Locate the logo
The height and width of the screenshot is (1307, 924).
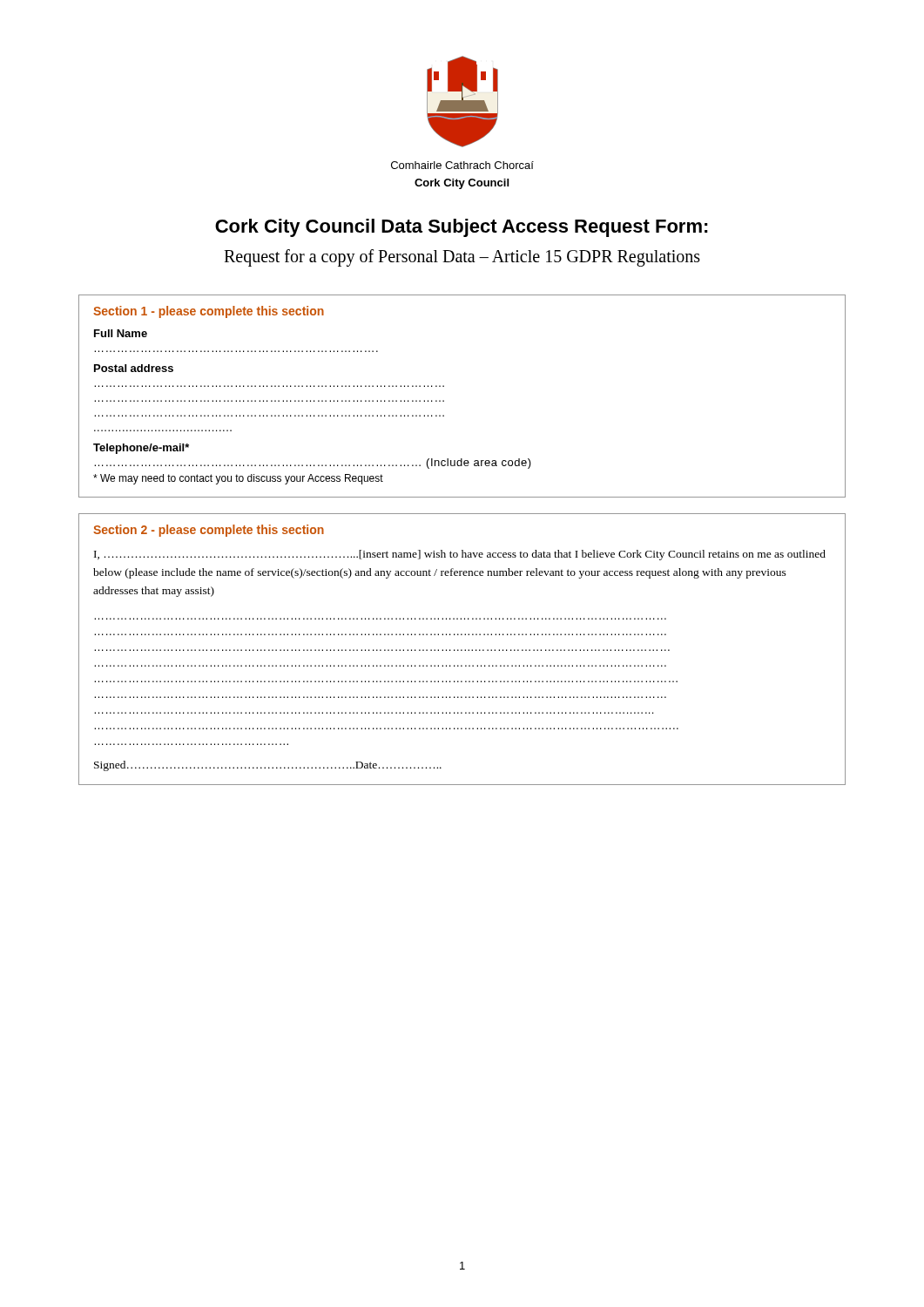(462, 100)
